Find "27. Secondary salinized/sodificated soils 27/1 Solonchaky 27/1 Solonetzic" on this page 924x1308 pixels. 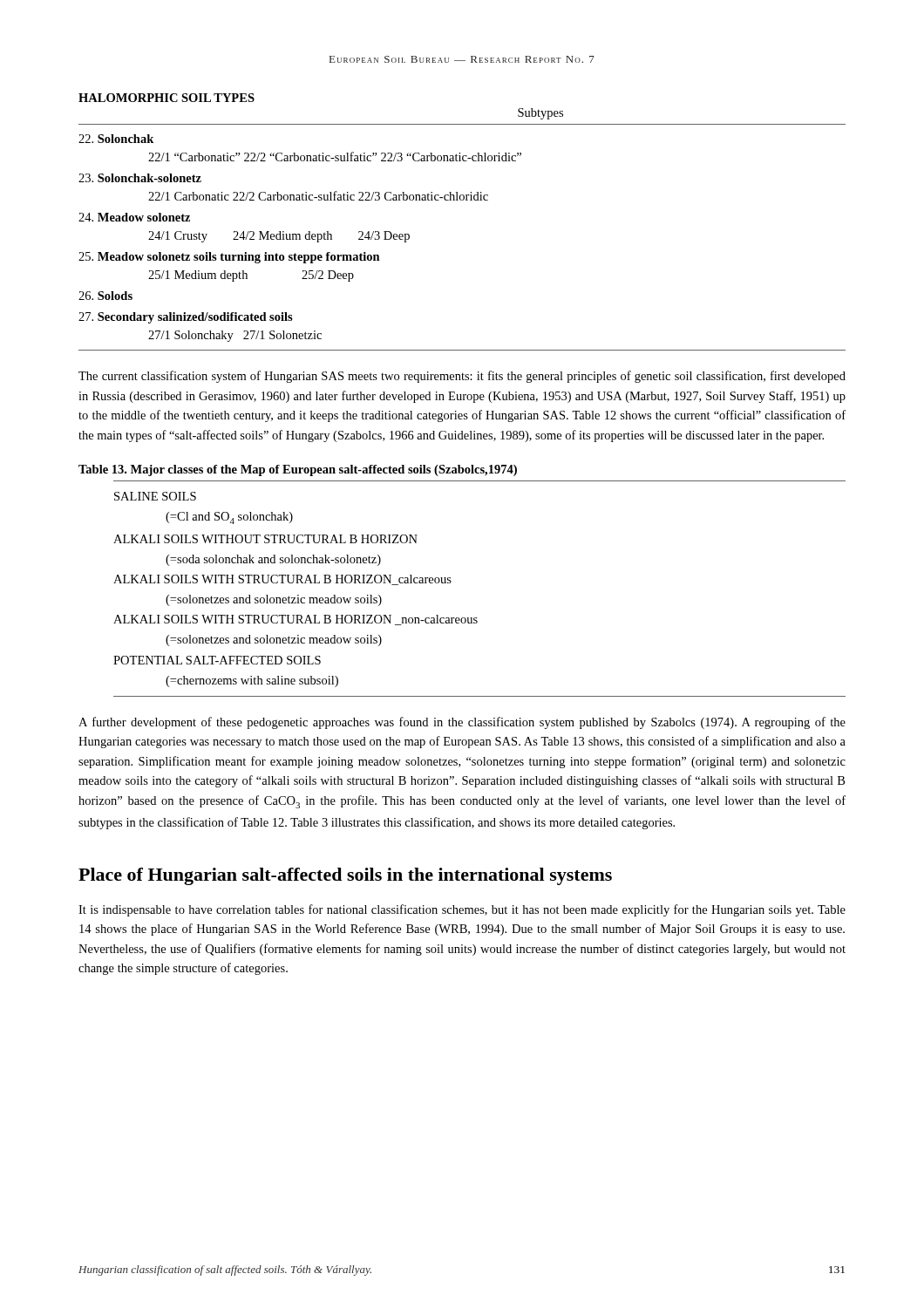tap(186, 318)
